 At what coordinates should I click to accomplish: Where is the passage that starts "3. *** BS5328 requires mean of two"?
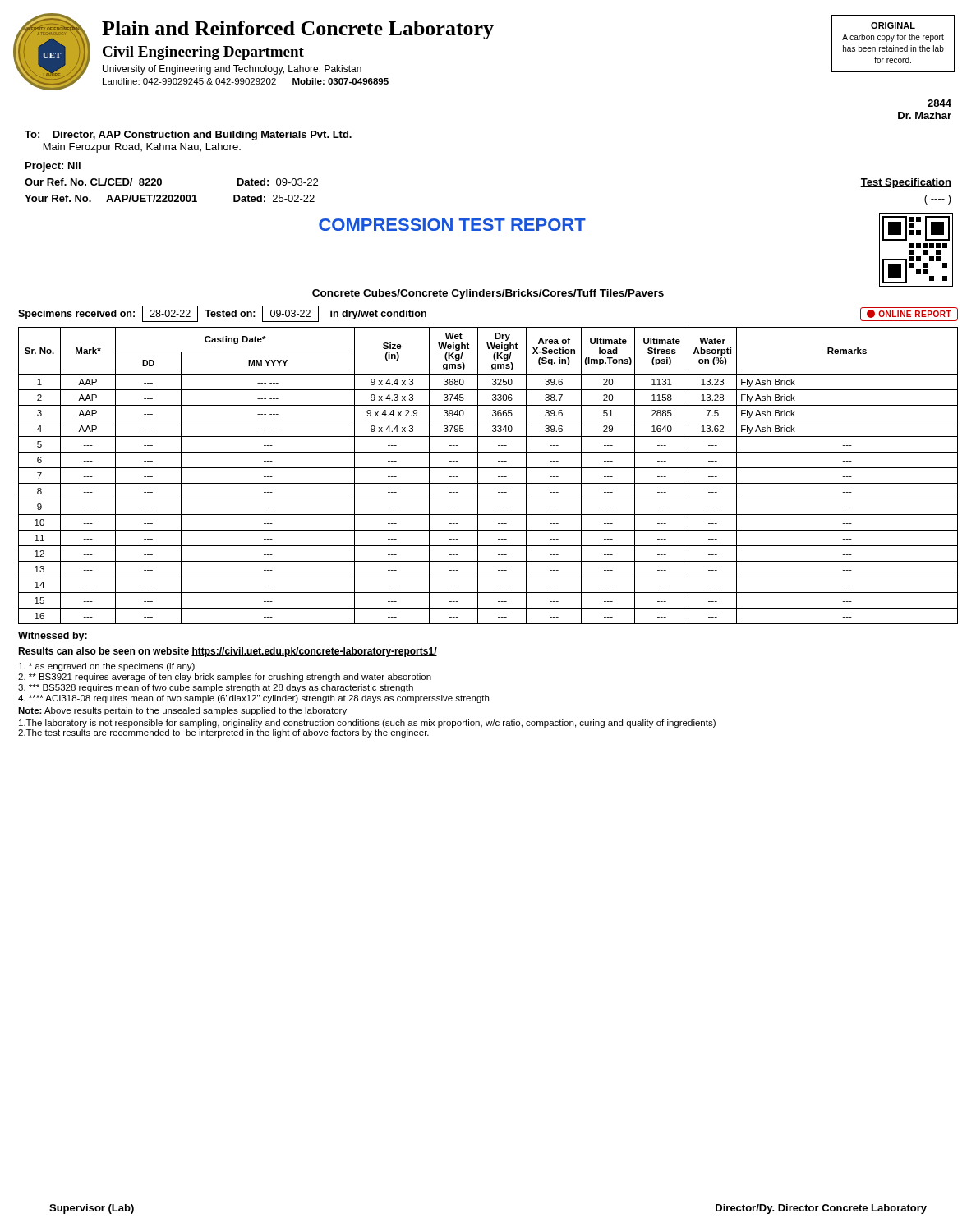(x=216, y=687)
